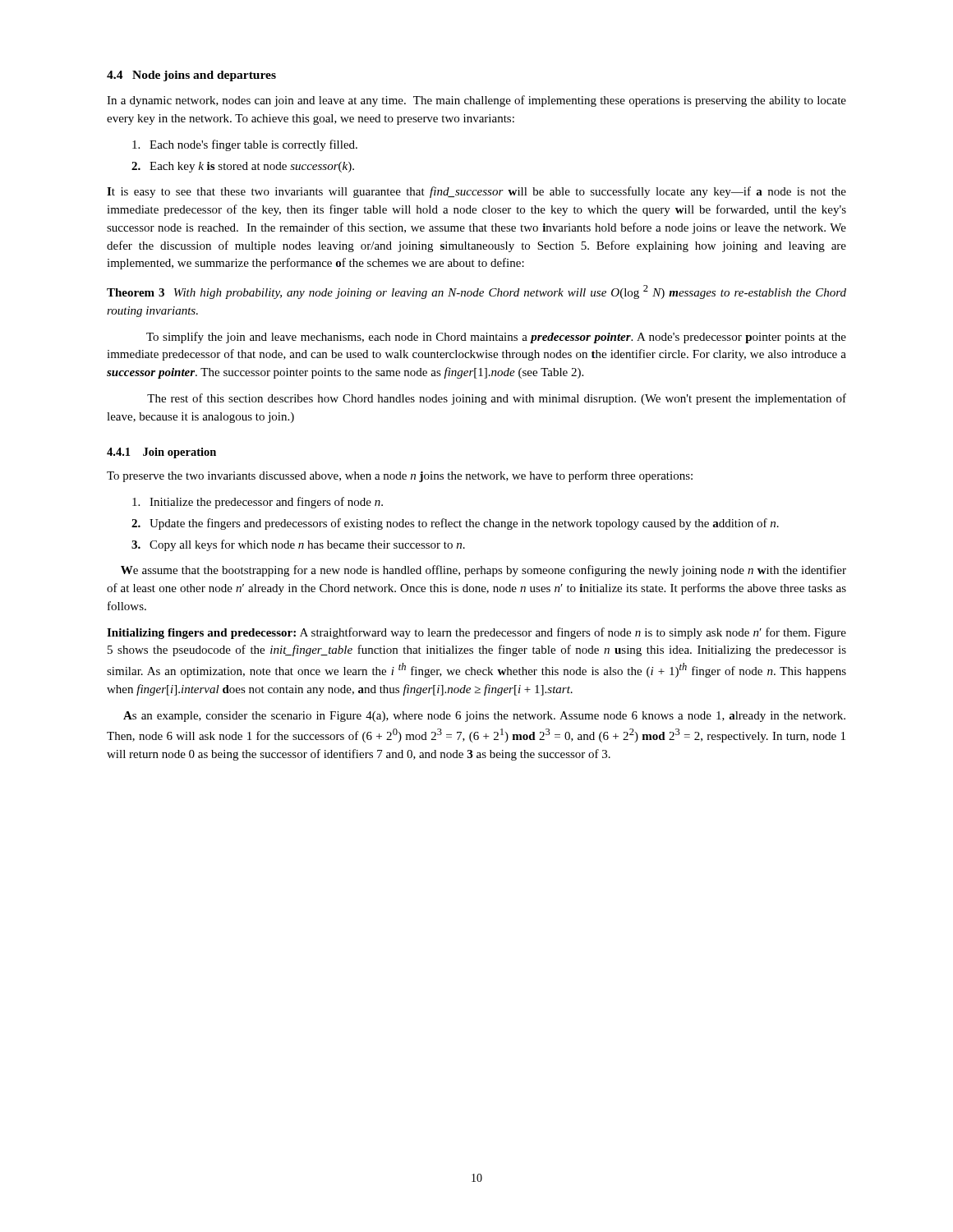The image size is (953, 1232).
Task: Click on the region starting "As an example, consider"
Action: [476, 735]
